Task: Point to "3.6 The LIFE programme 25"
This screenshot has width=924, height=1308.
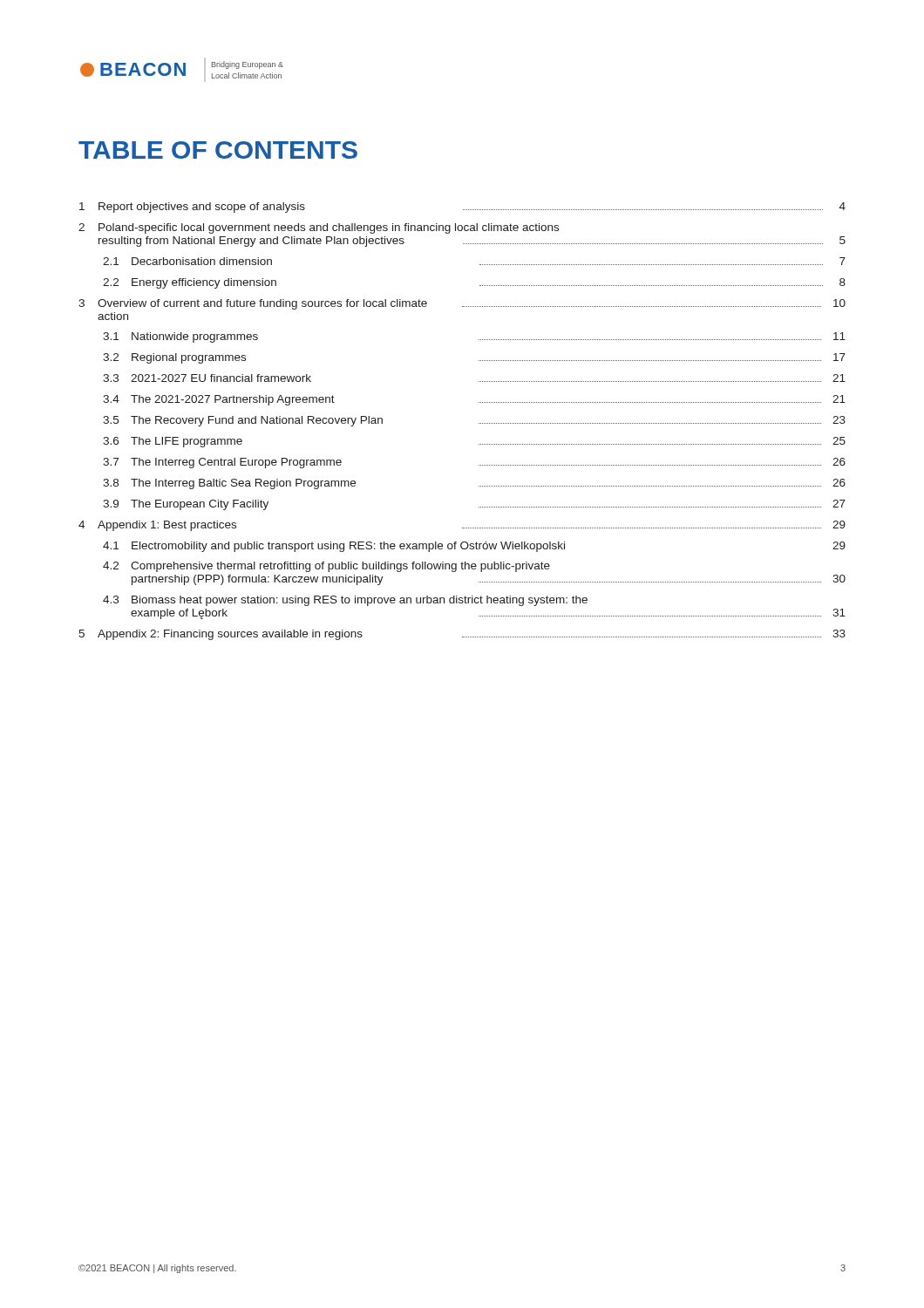Action: point(474,441)
